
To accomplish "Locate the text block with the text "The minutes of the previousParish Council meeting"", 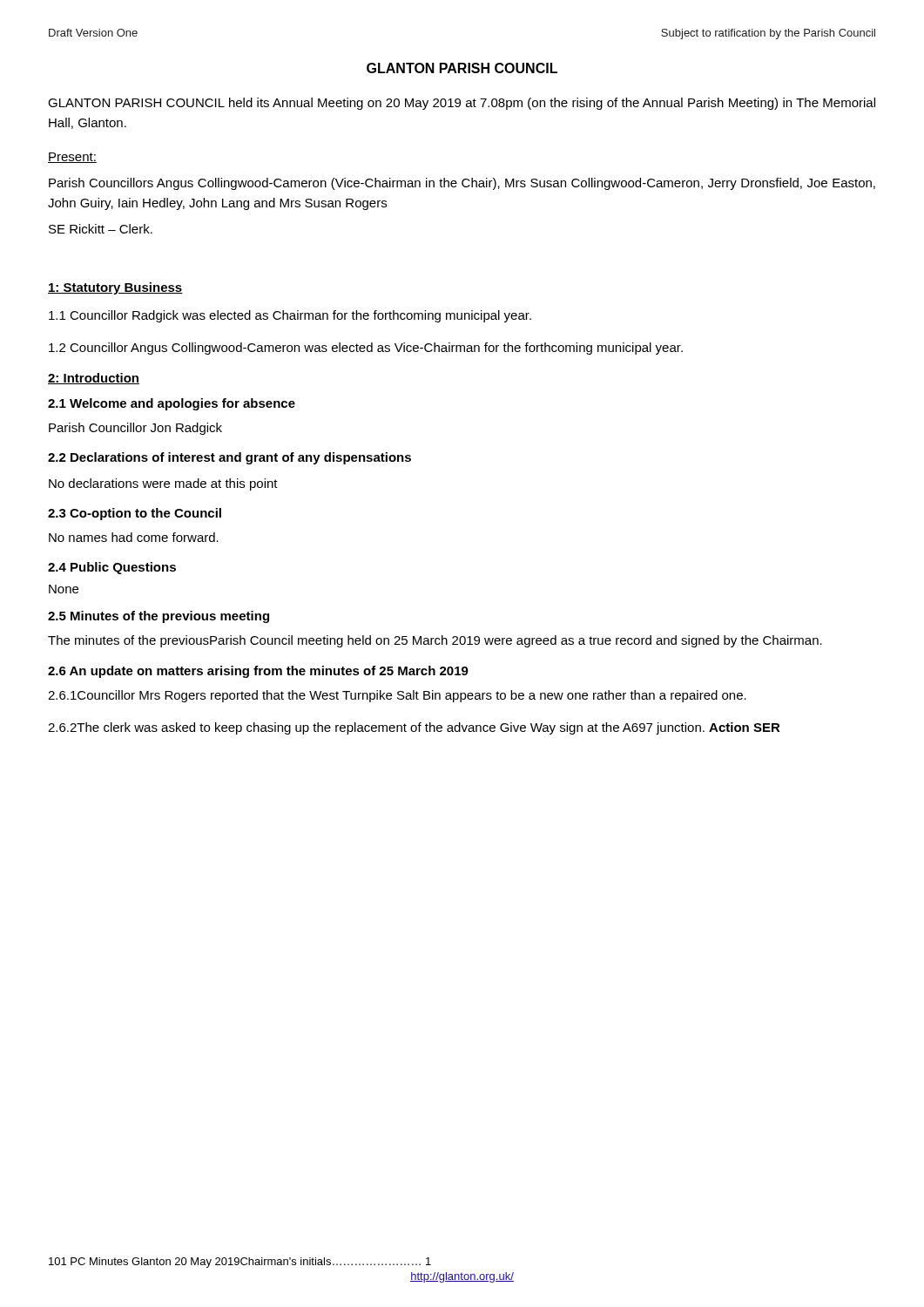I will (435, 640).
